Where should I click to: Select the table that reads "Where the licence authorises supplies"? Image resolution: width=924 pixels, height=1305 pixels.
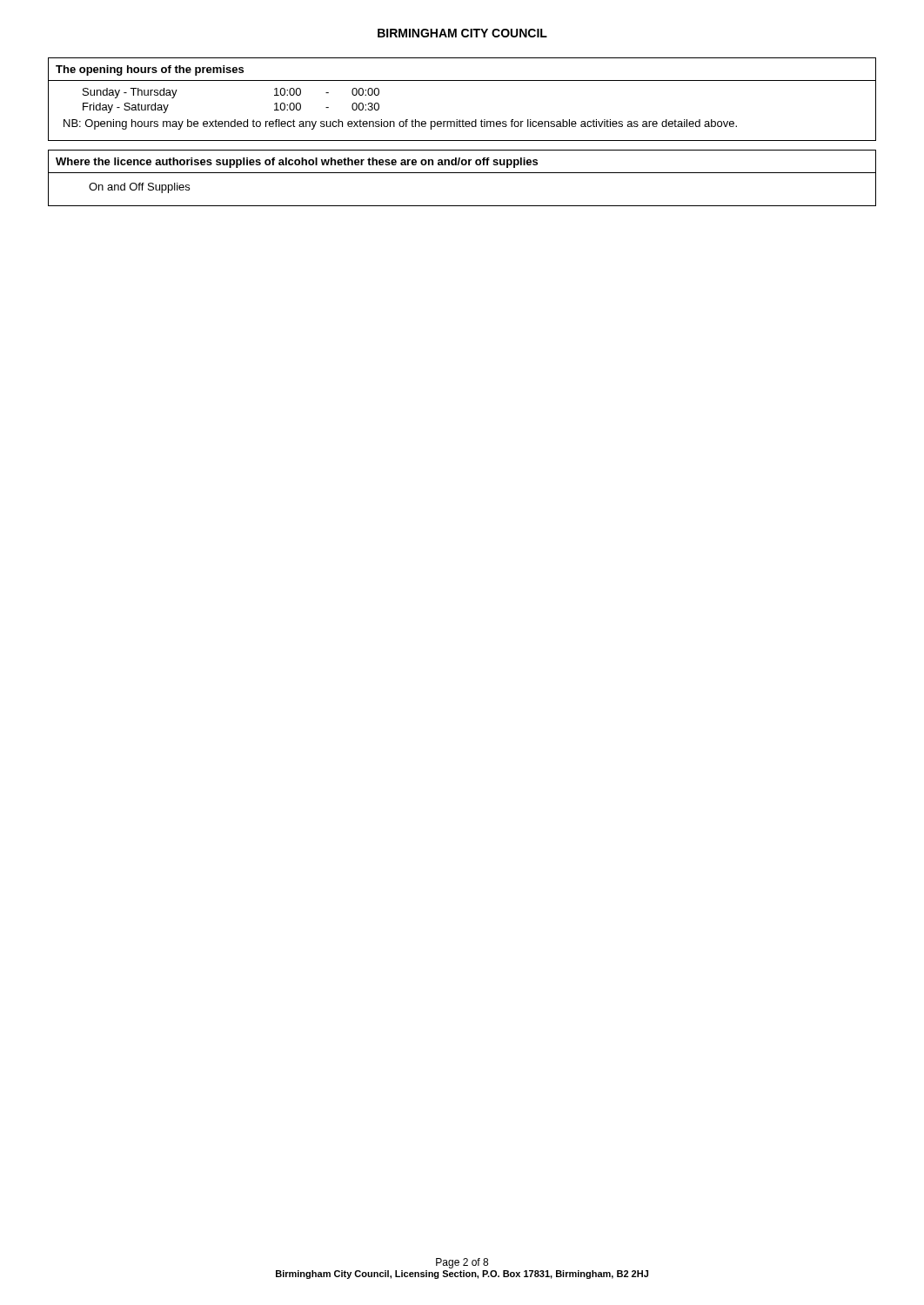click(x=462, y=178)
